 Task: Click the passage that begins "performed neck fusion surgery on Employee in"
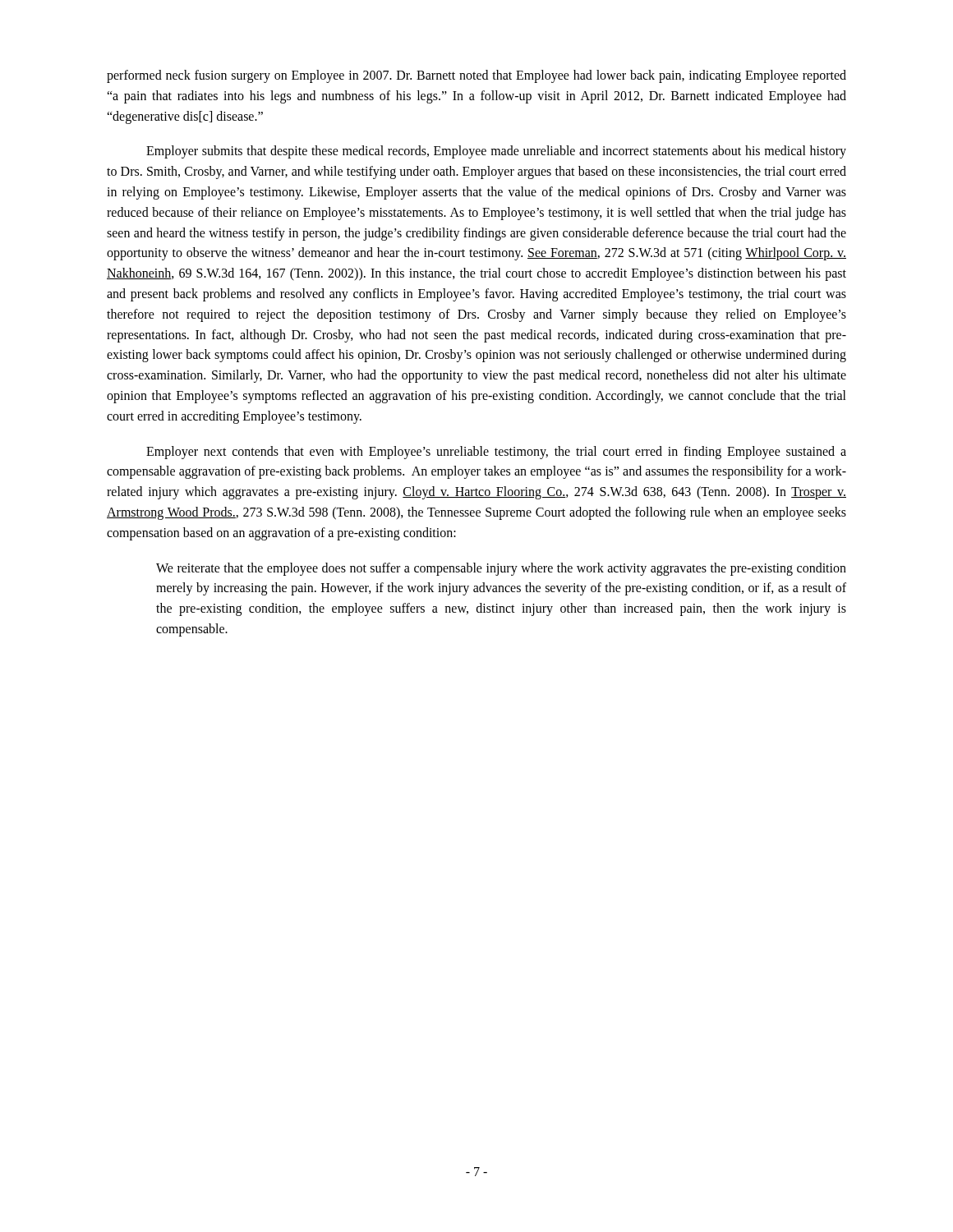coord(476,95)
